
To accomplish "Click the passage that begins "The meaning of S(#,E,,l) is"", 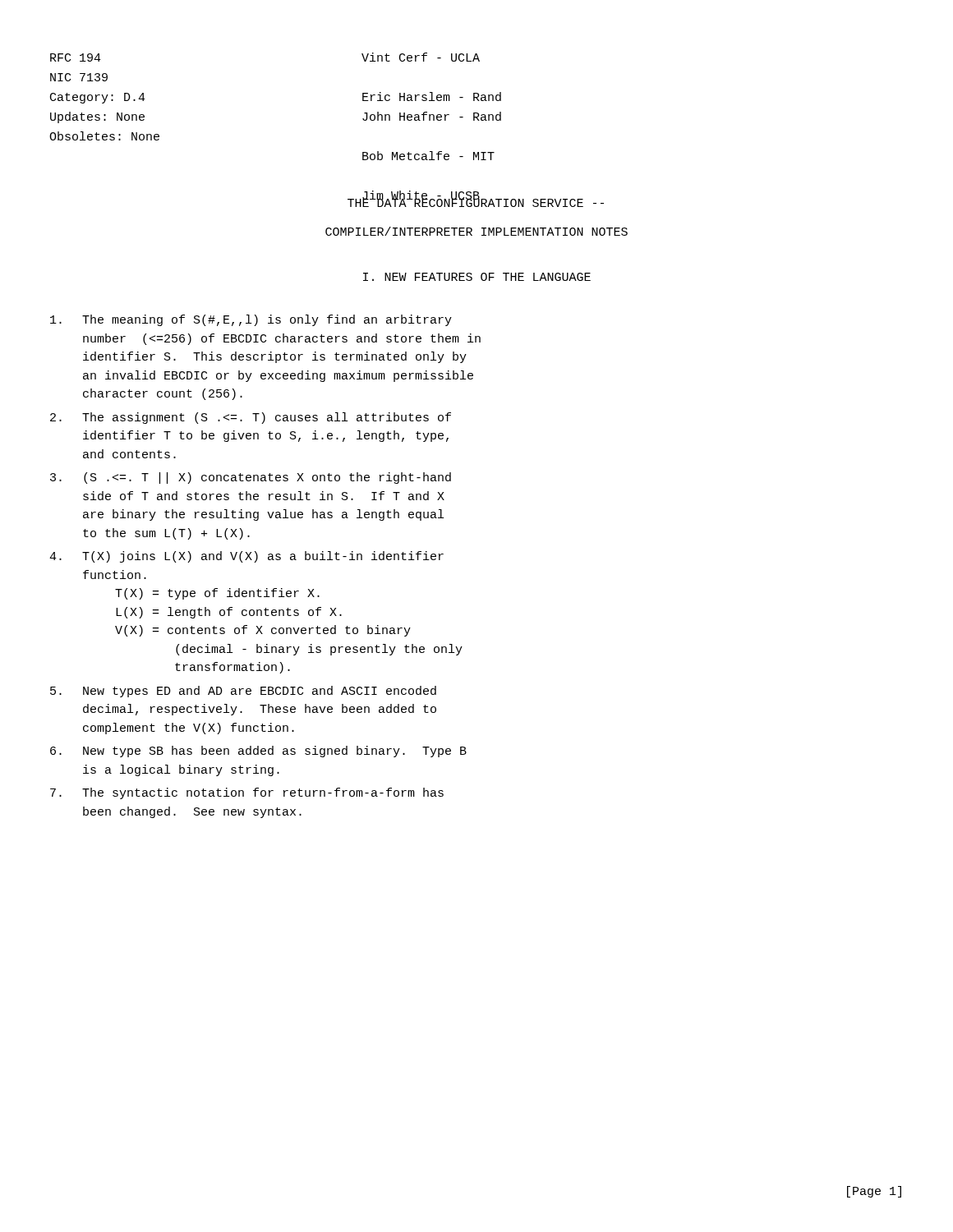I will (476, 358).
